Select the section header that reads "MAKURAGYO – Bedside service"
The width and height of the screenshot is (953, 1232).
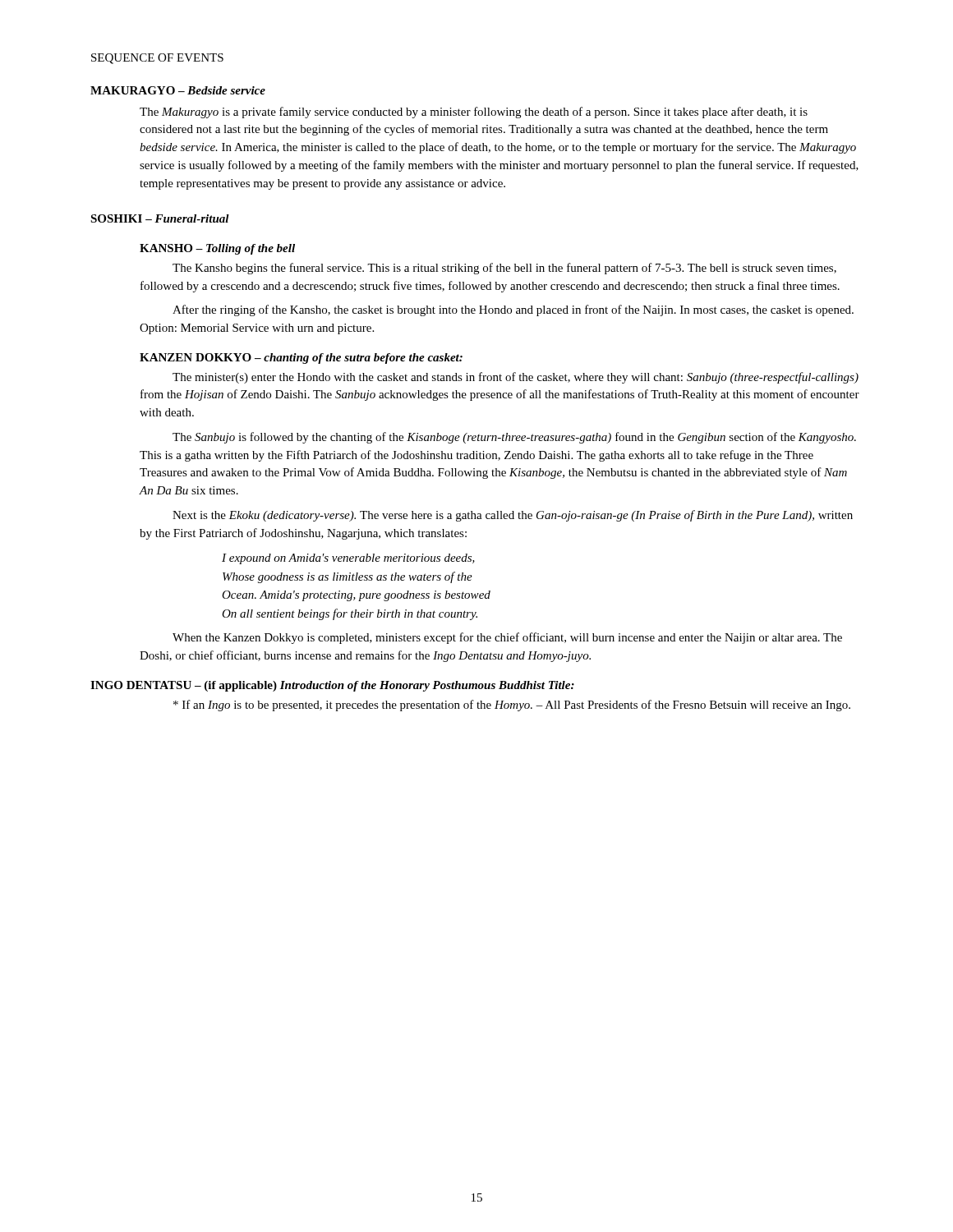tap(178, 90)
